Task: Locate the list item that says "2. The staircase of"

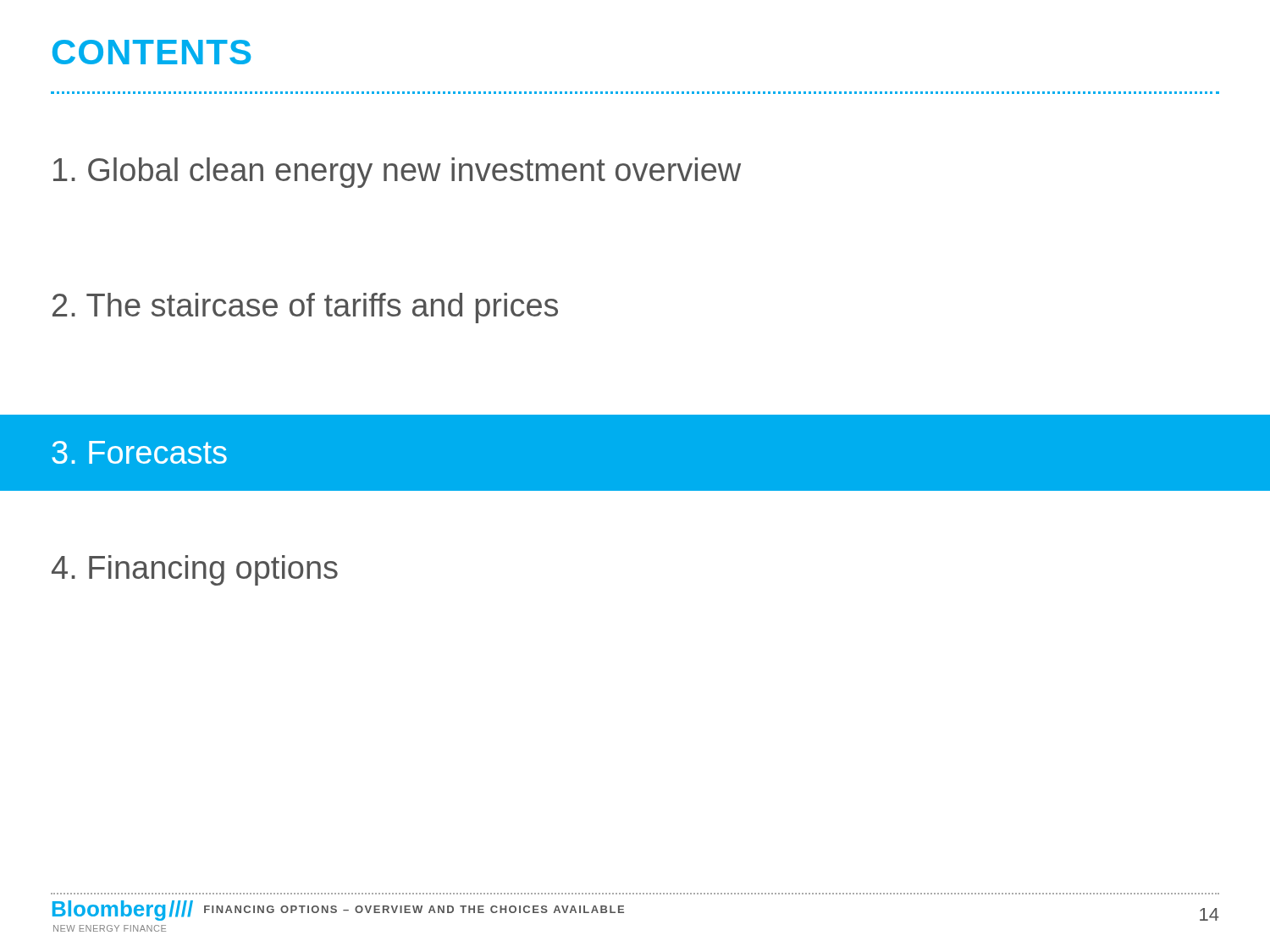Action: pyautogui.click(x=305, y=305)
